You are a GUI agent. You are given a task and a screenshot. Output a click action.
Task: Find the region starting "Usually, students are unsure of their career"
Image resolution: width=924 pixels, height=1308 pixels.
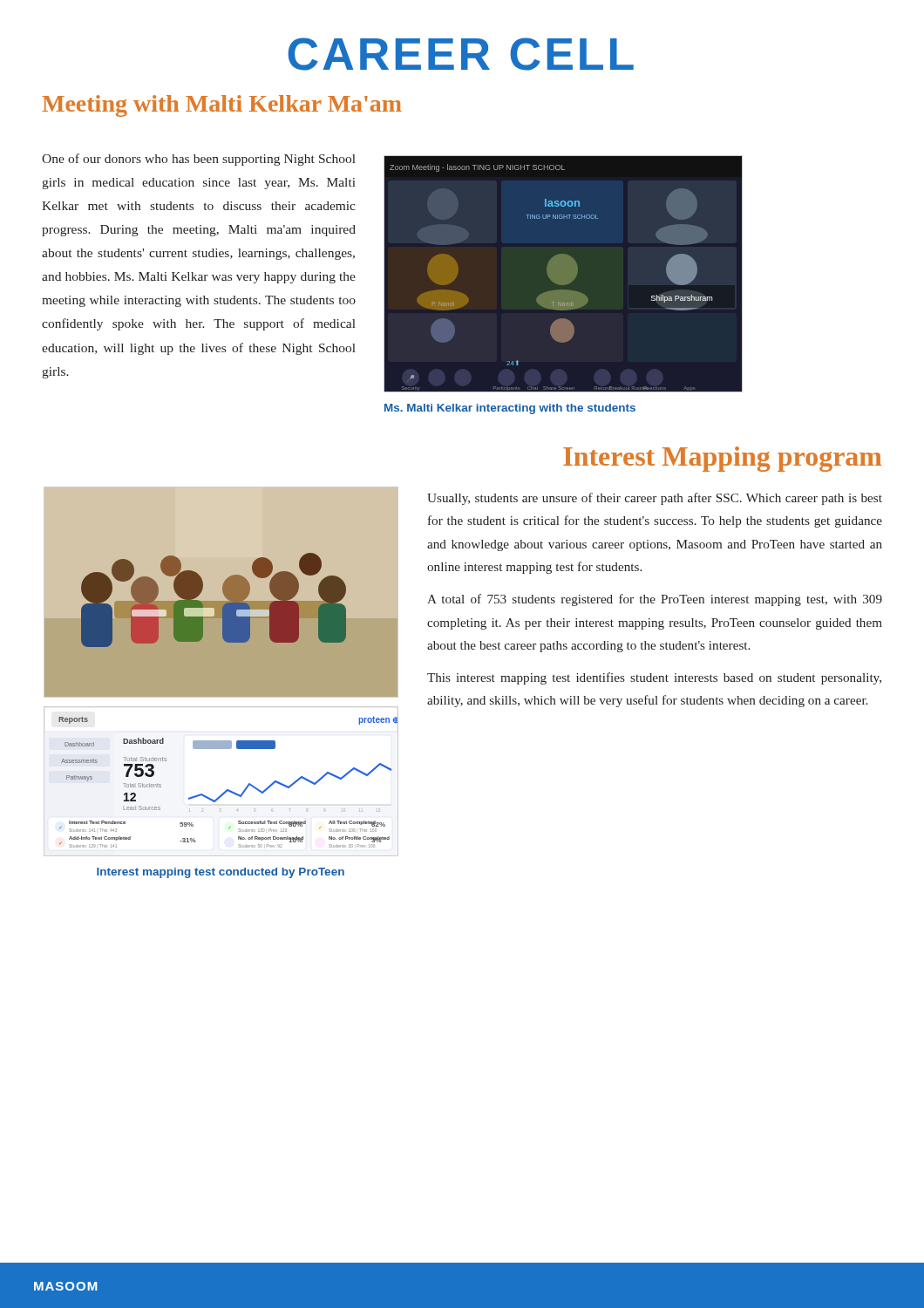coord(655,532)
